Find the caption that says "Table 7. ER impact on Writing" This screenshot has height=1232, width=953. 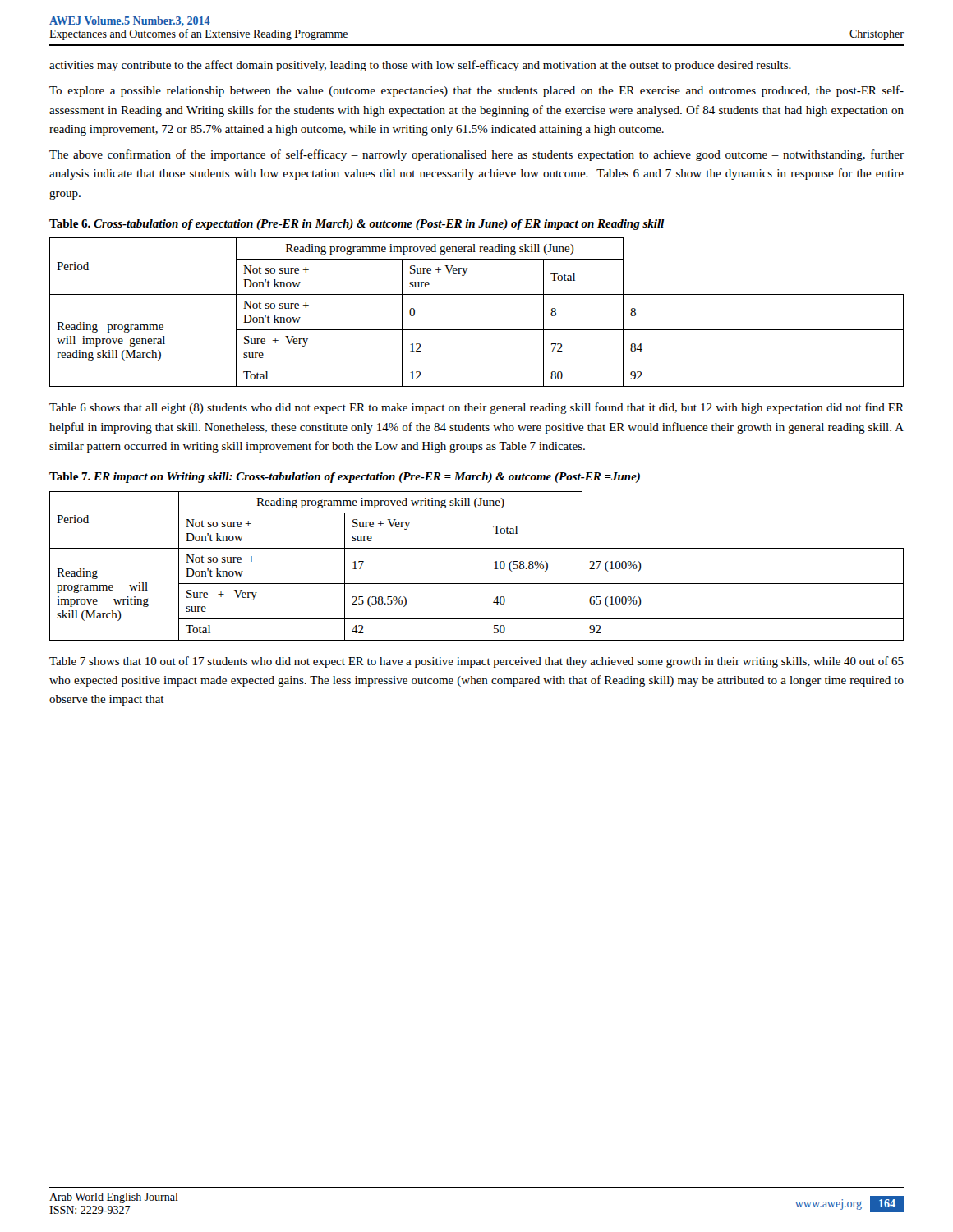click(345, 476)
